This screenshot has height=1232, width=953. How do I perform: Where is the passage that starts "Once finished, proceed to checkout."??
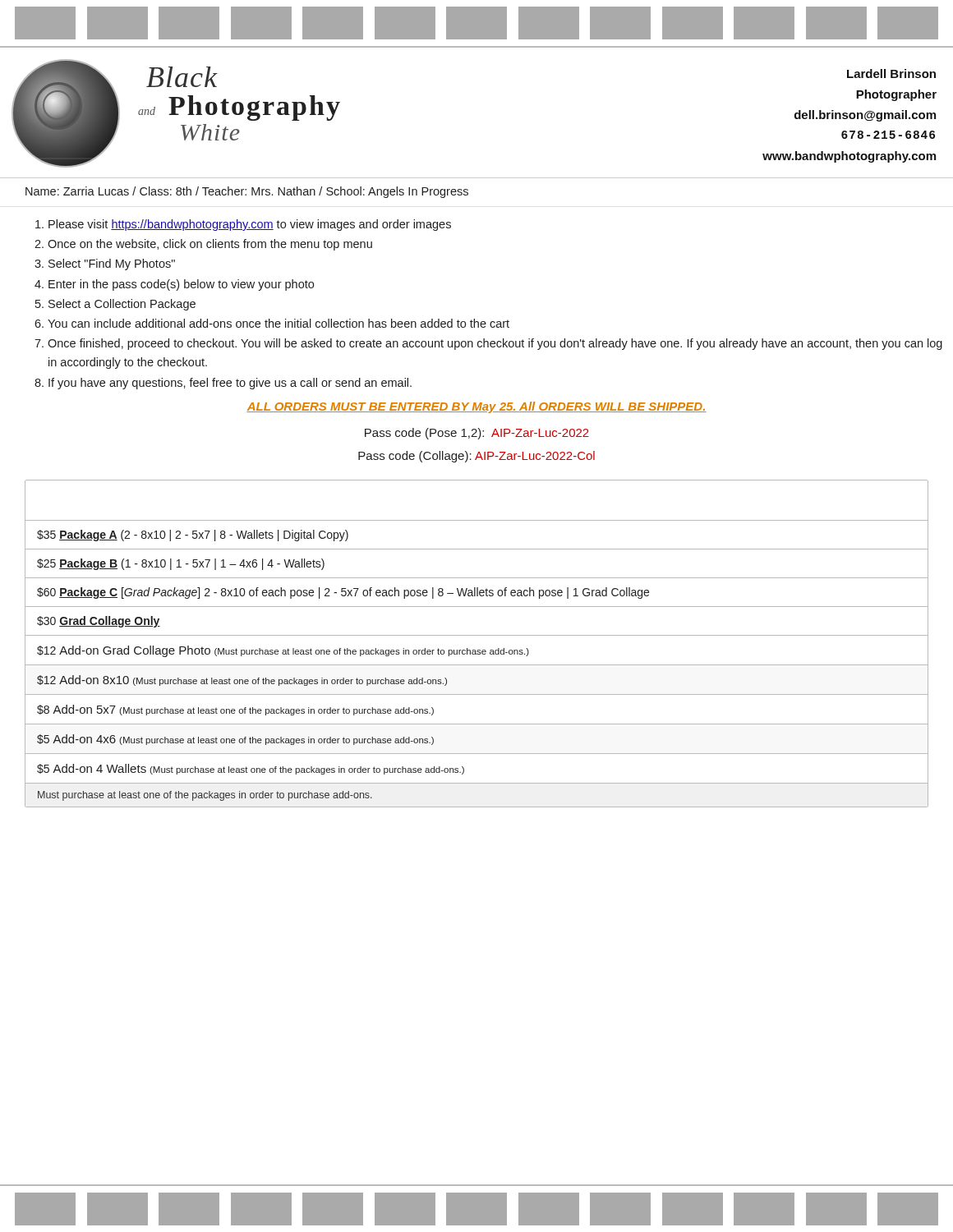495,353
